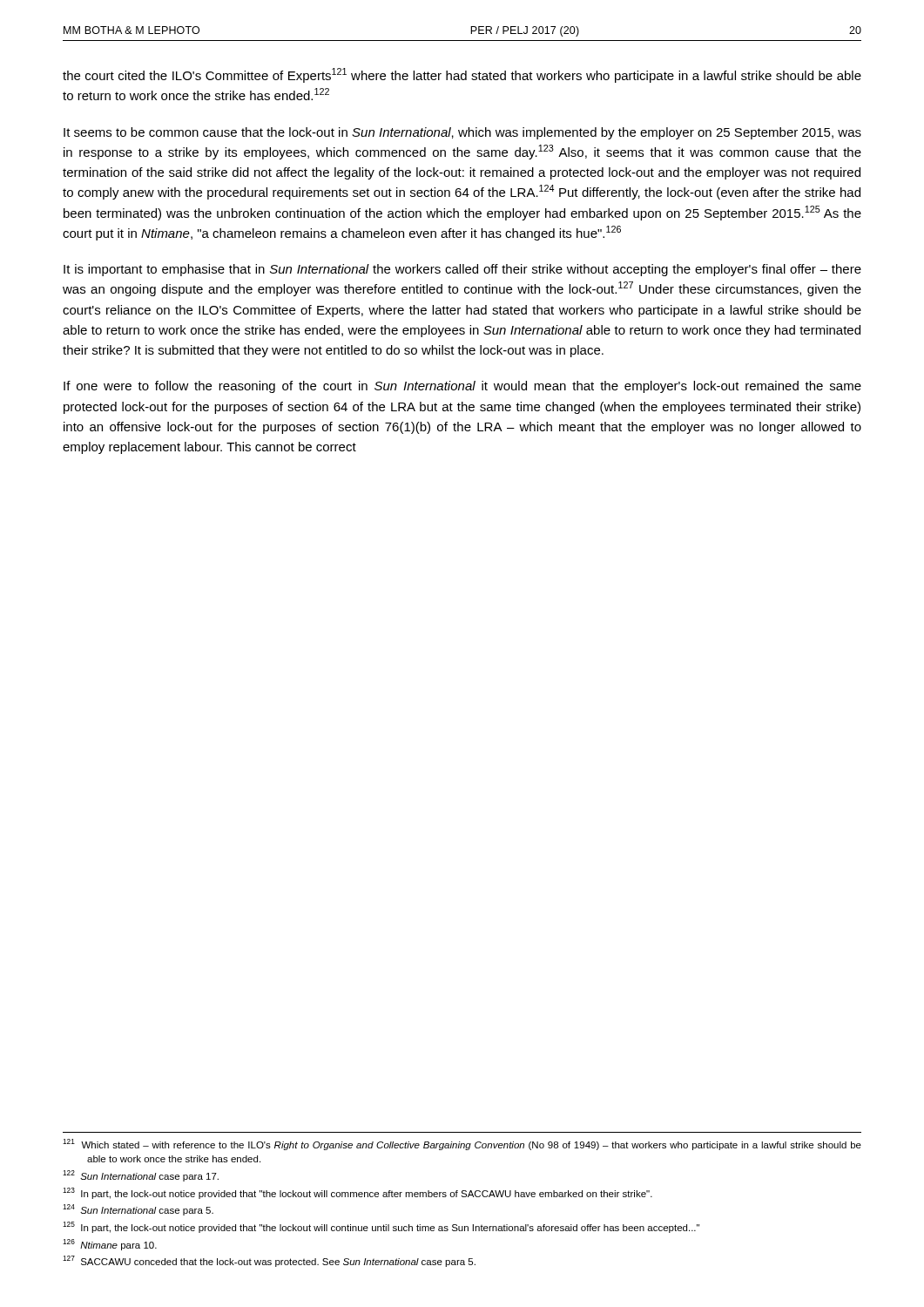This screenshot has height=1307, width=924.
Task: Navigate to the region starting "121 Which stated –"
Action: [462, 1151]
